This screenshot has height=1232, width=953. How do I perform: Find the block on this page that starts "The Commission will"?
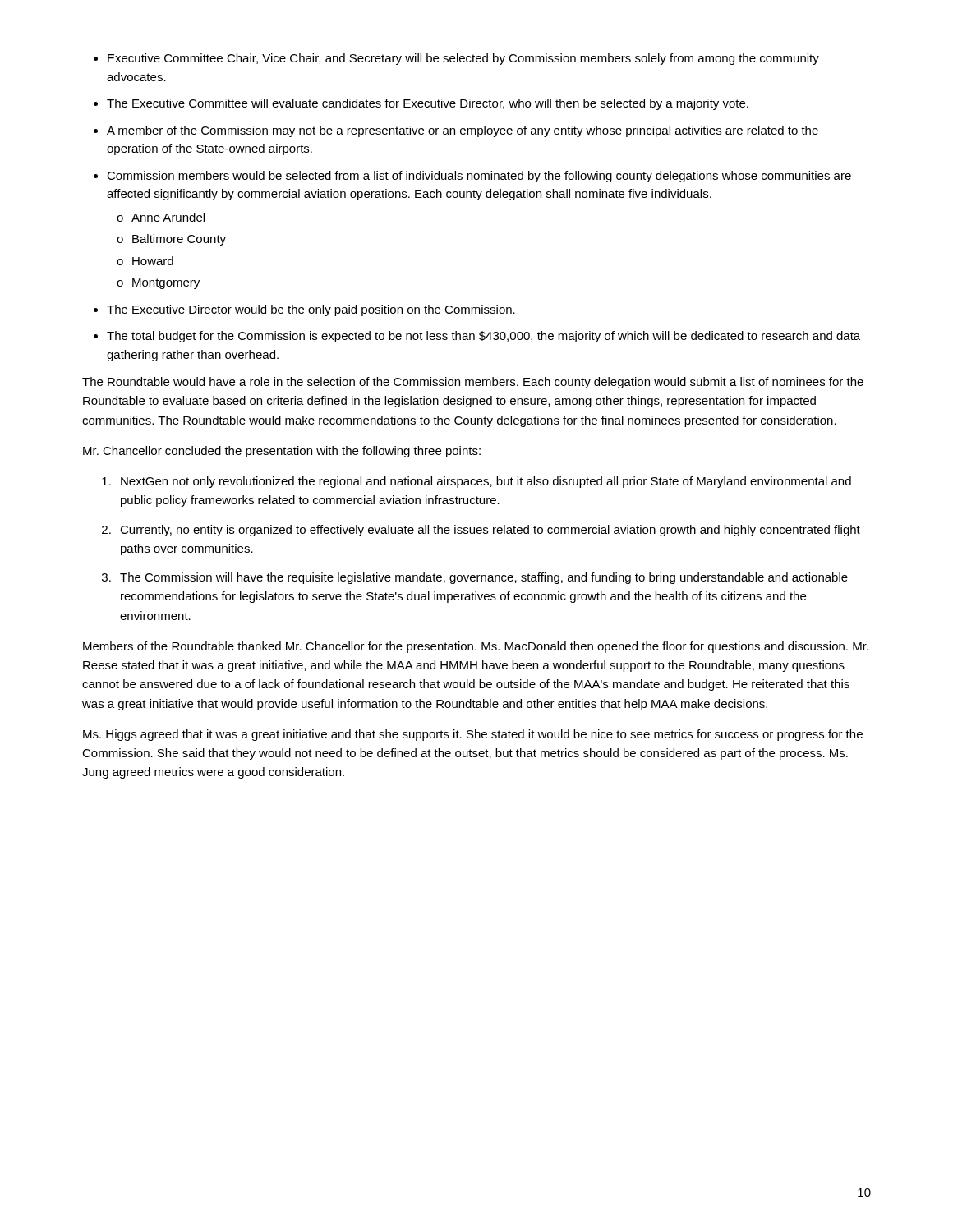(484, 596)
